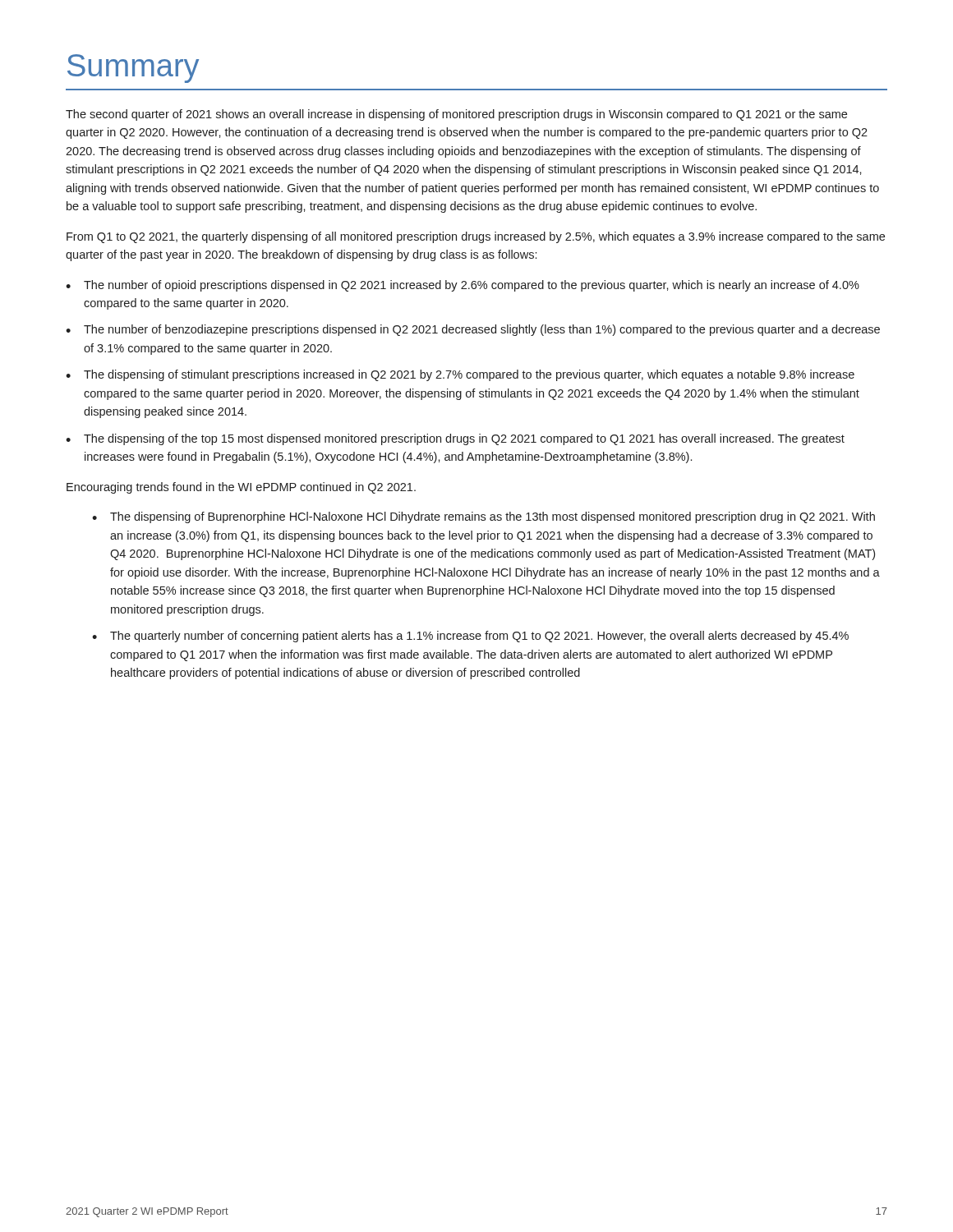Point to the block starting "• The number of opioid prescriptions dispensed"

[x=476, y=294]
